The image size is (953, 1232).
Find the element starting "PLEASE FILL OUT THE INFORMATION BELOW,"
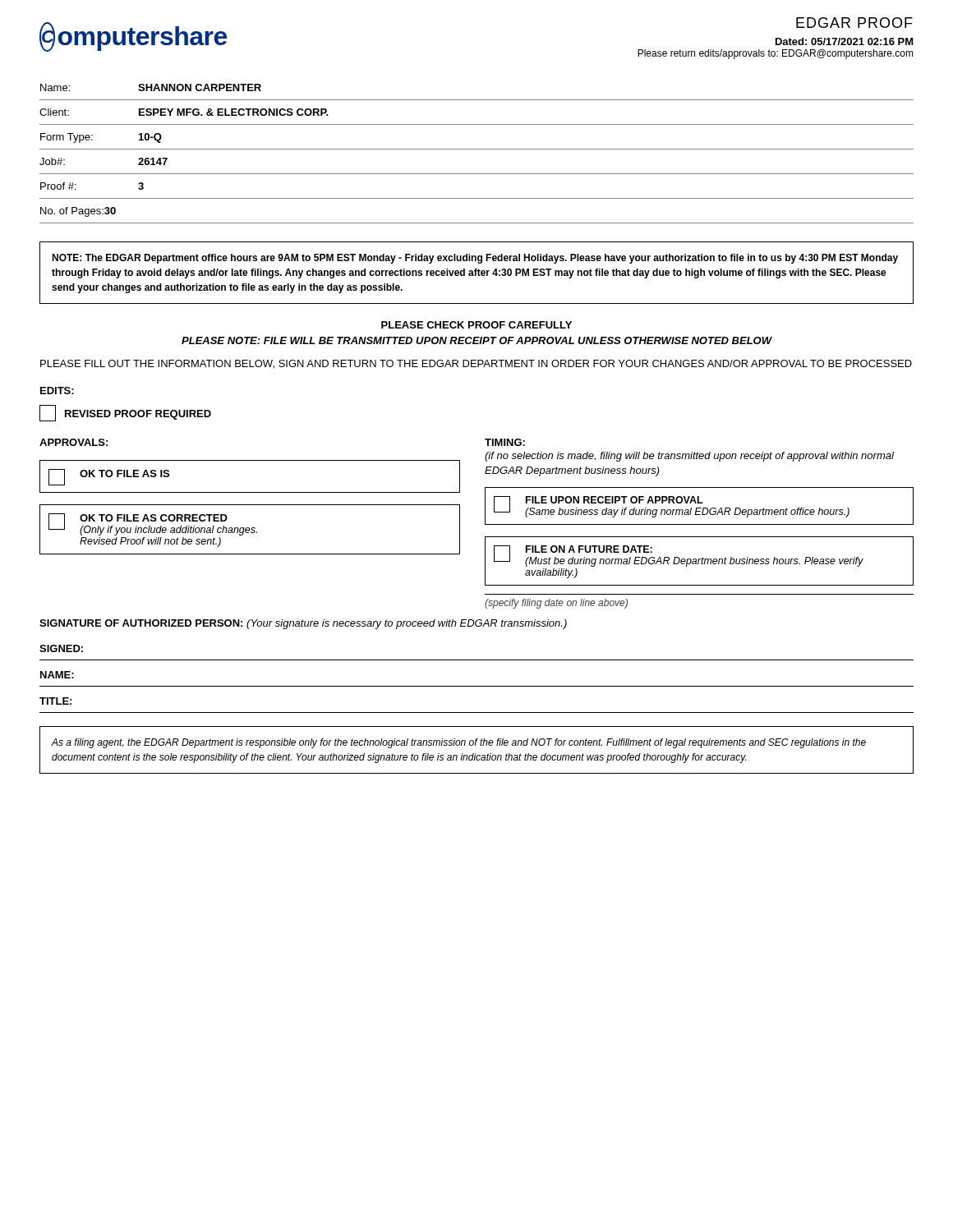click(x=476, y=363)
